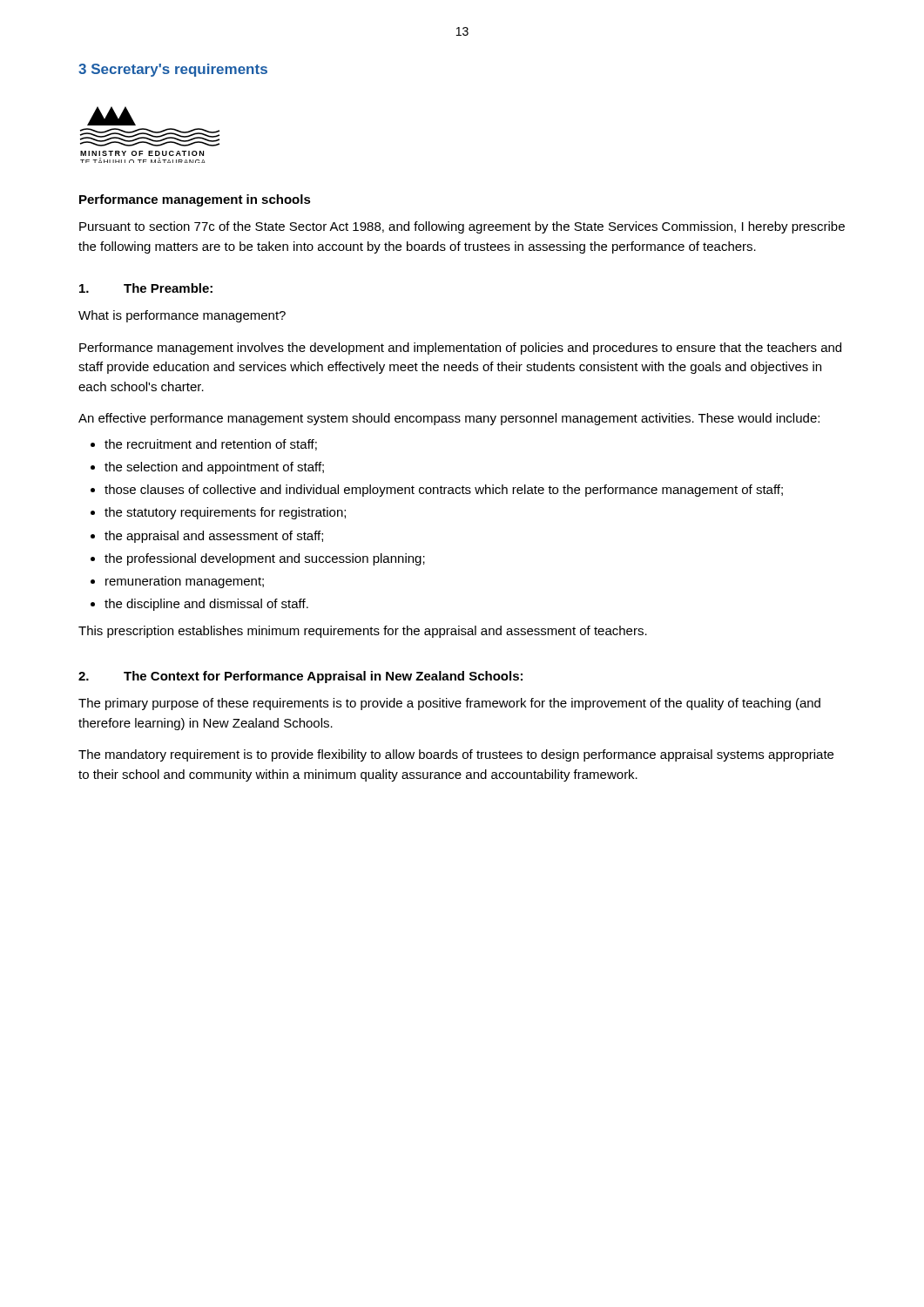The height and width of the screenshot is (1307, 924).
Task: Point to the passage starting "This prescription establishes minimum requirements for the appraisal"
Action: click(363, 630)
